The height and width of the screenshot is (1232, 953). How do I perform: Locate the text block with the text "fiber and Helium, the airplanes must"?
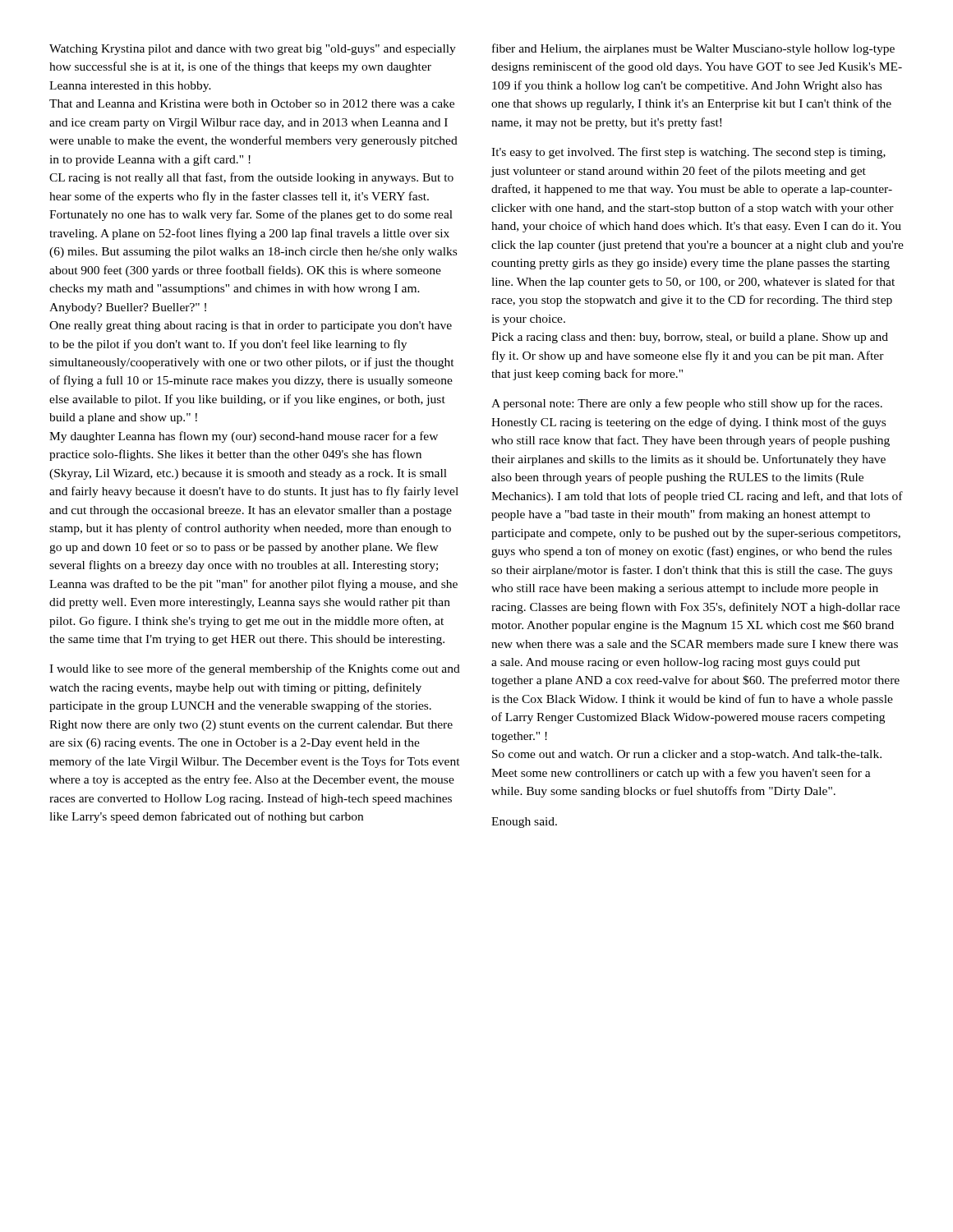coord(697,85)
